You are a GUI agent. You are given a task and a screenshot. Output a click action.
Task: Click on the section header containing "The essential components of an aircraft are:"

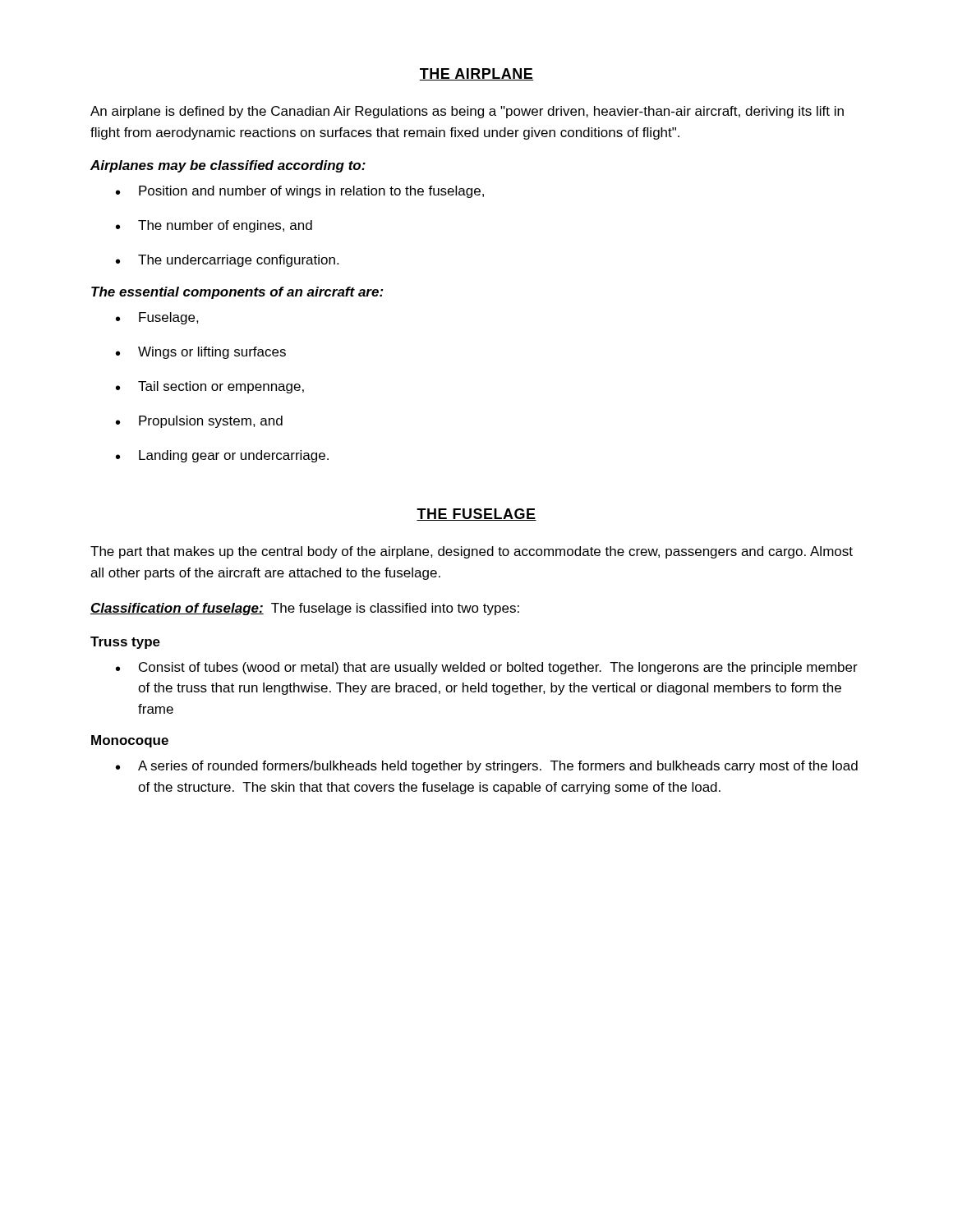click(237, 292)
